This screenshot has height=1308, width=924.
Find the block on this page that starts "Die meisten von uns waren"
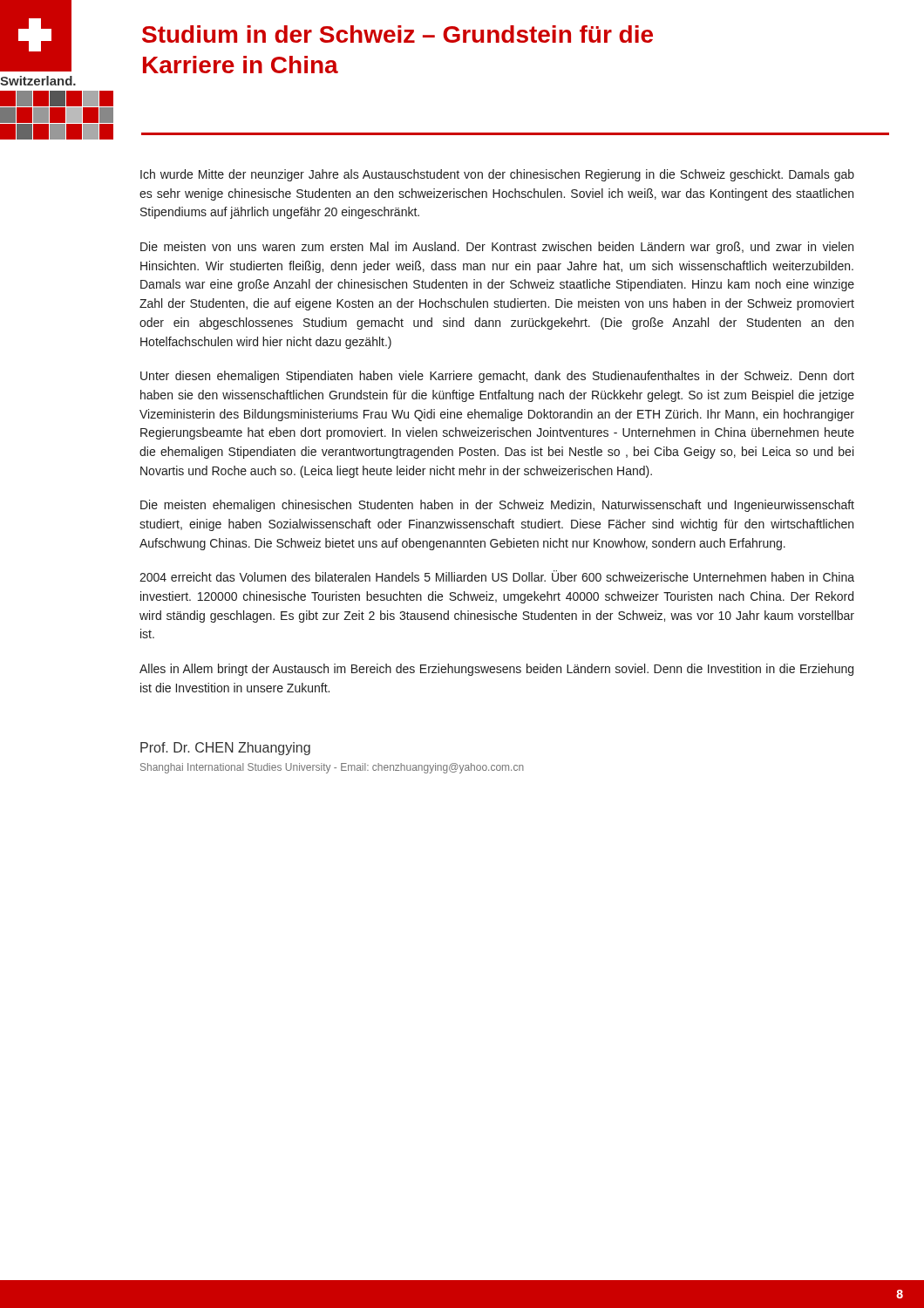497,294
